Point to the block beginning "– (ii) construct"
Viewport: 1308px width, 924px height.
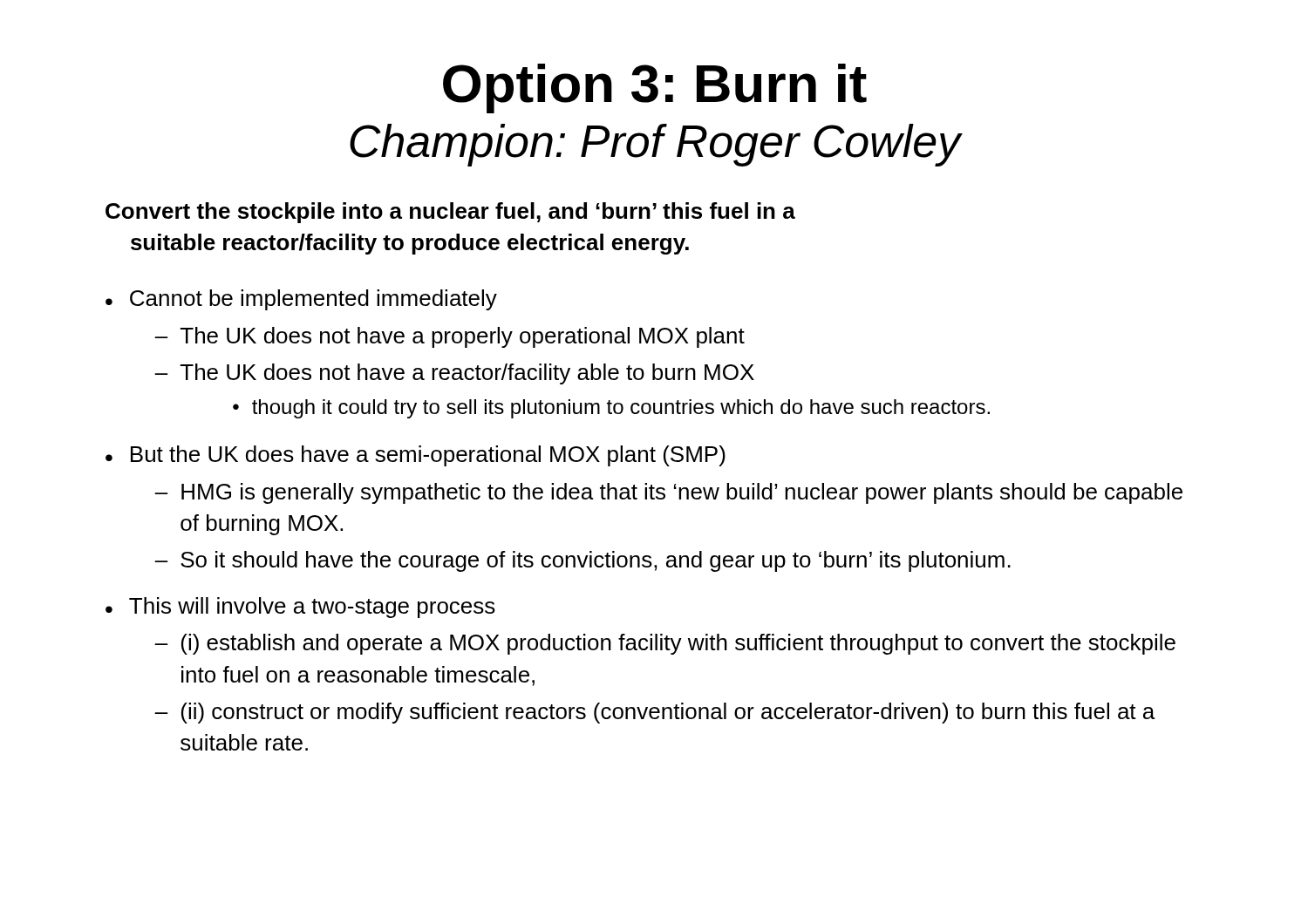point(679,727)
